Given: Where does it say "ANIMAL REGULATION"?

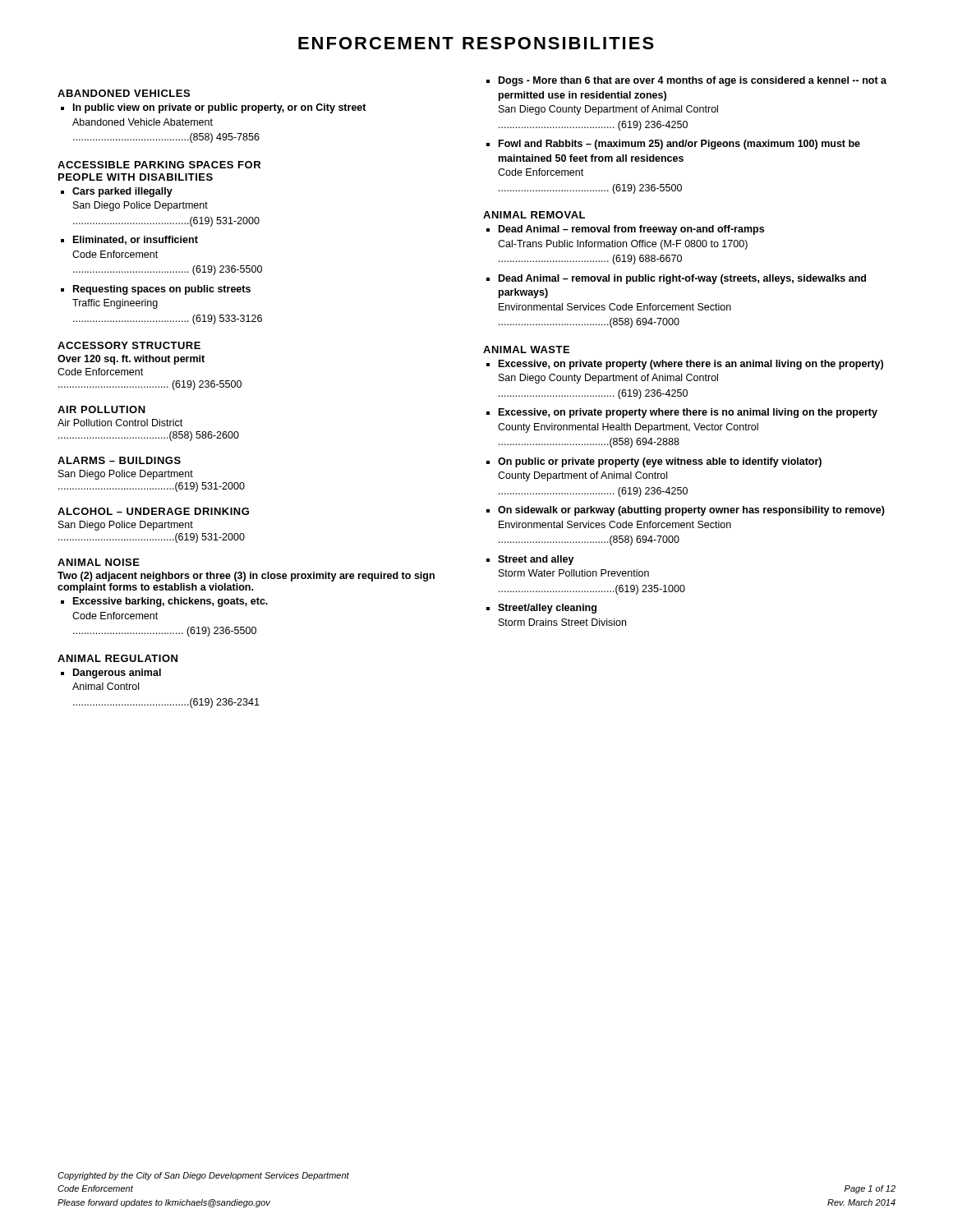Looking at the screenshot, I should coord(117,658).
